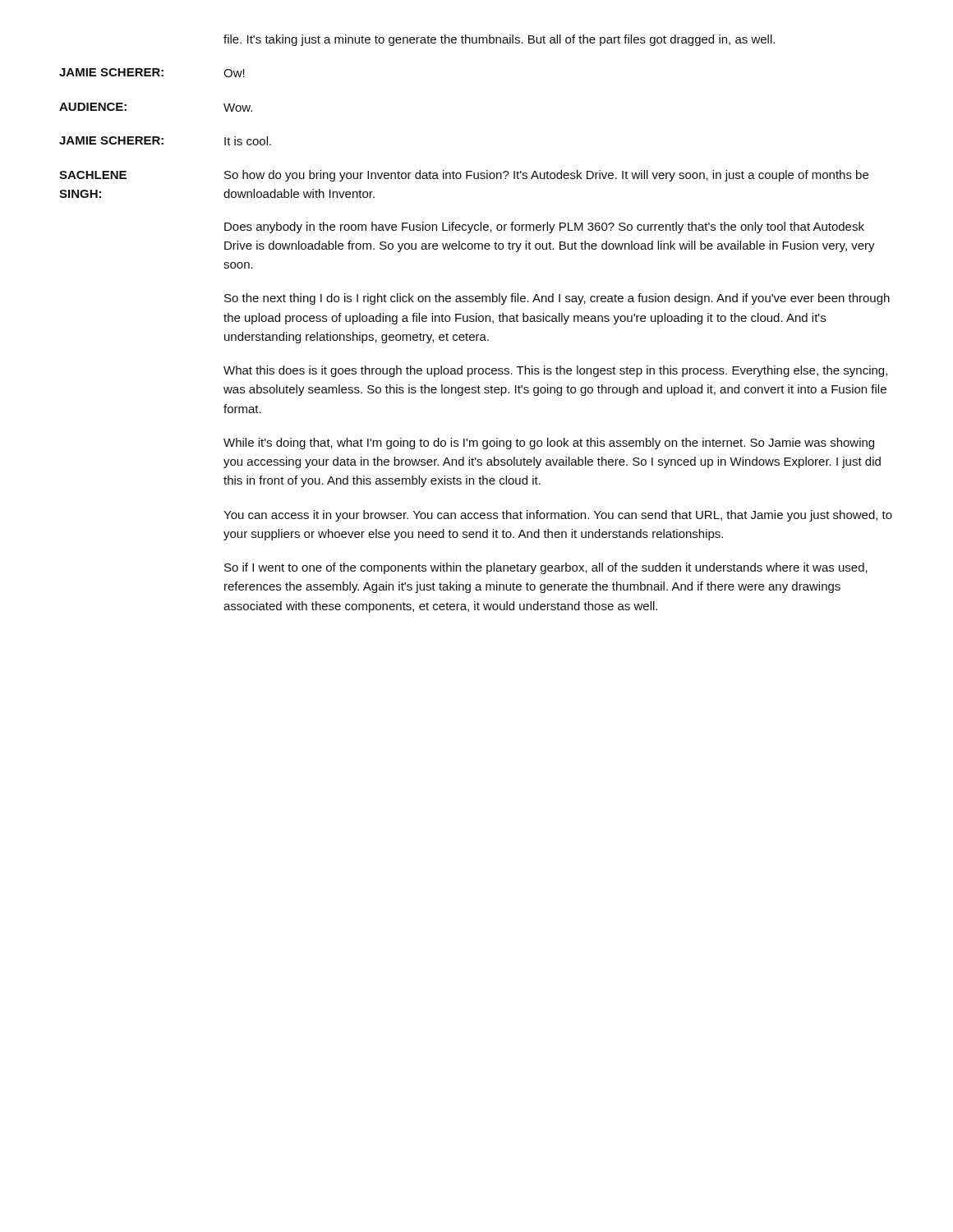Where is the passage that starts "So the next thing I"?

557,317
